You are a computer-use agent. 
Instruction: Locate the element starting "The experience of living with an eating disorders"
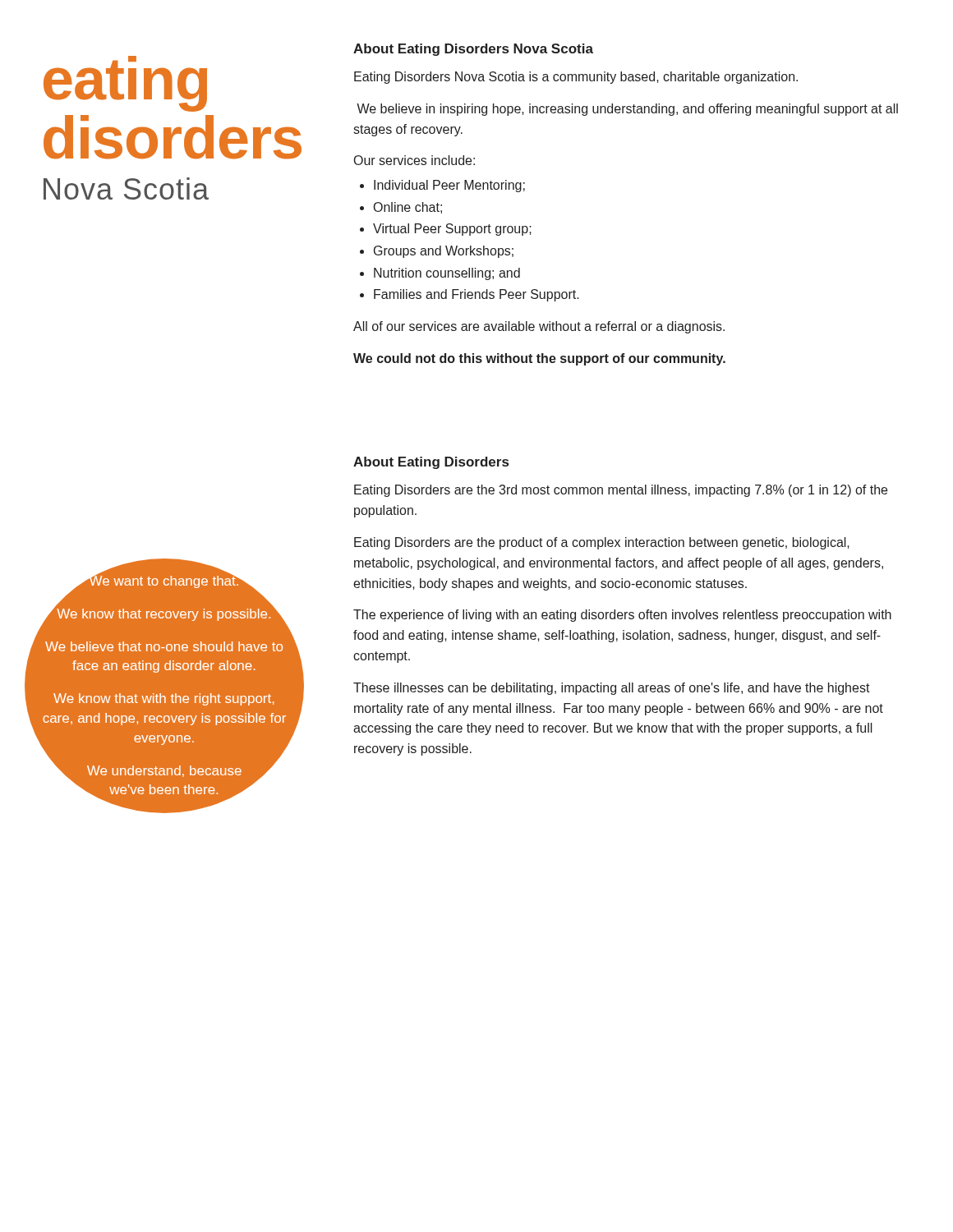pos(623,635)
